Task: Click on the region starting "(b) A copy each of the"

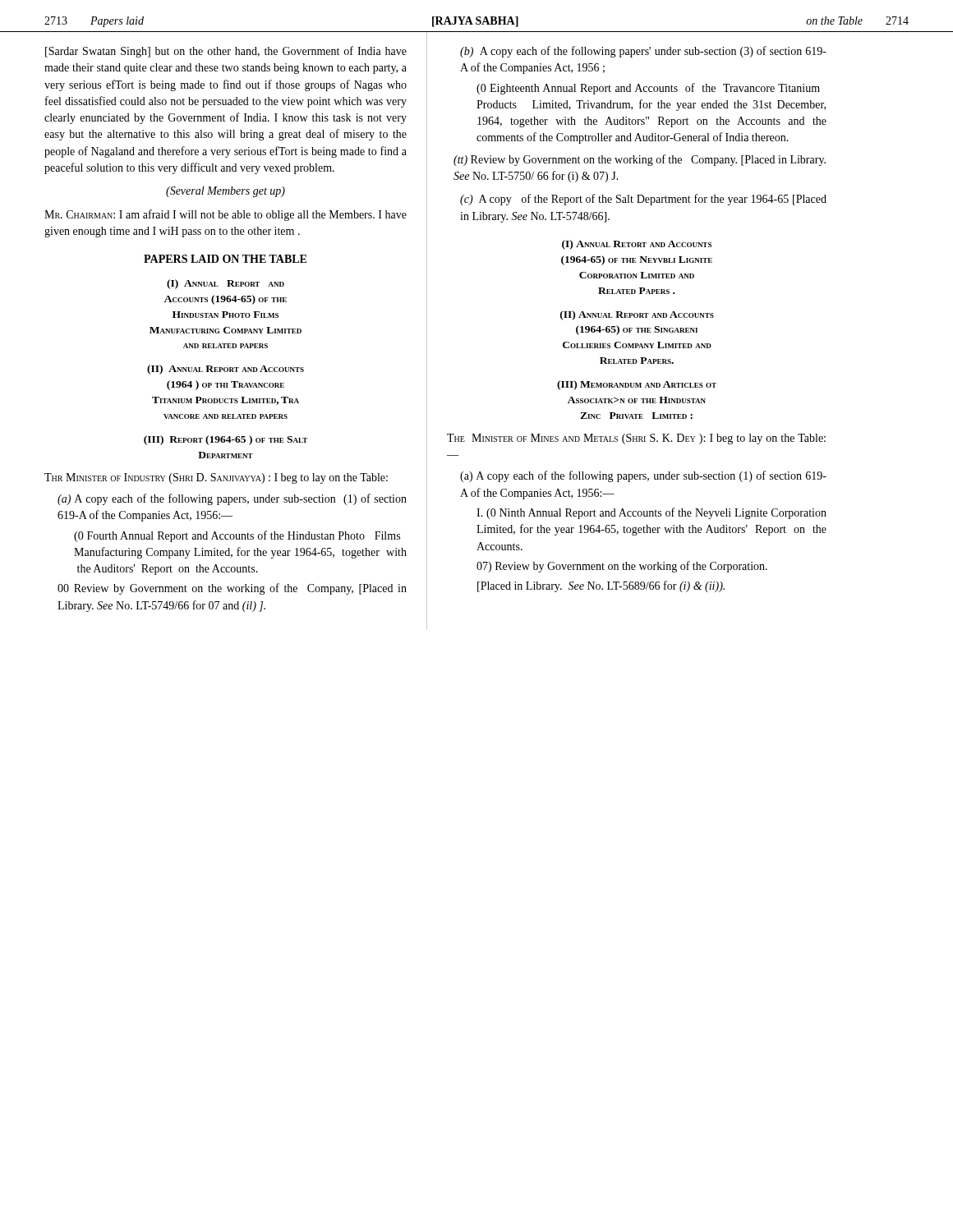Action: (x=643, y=60)
